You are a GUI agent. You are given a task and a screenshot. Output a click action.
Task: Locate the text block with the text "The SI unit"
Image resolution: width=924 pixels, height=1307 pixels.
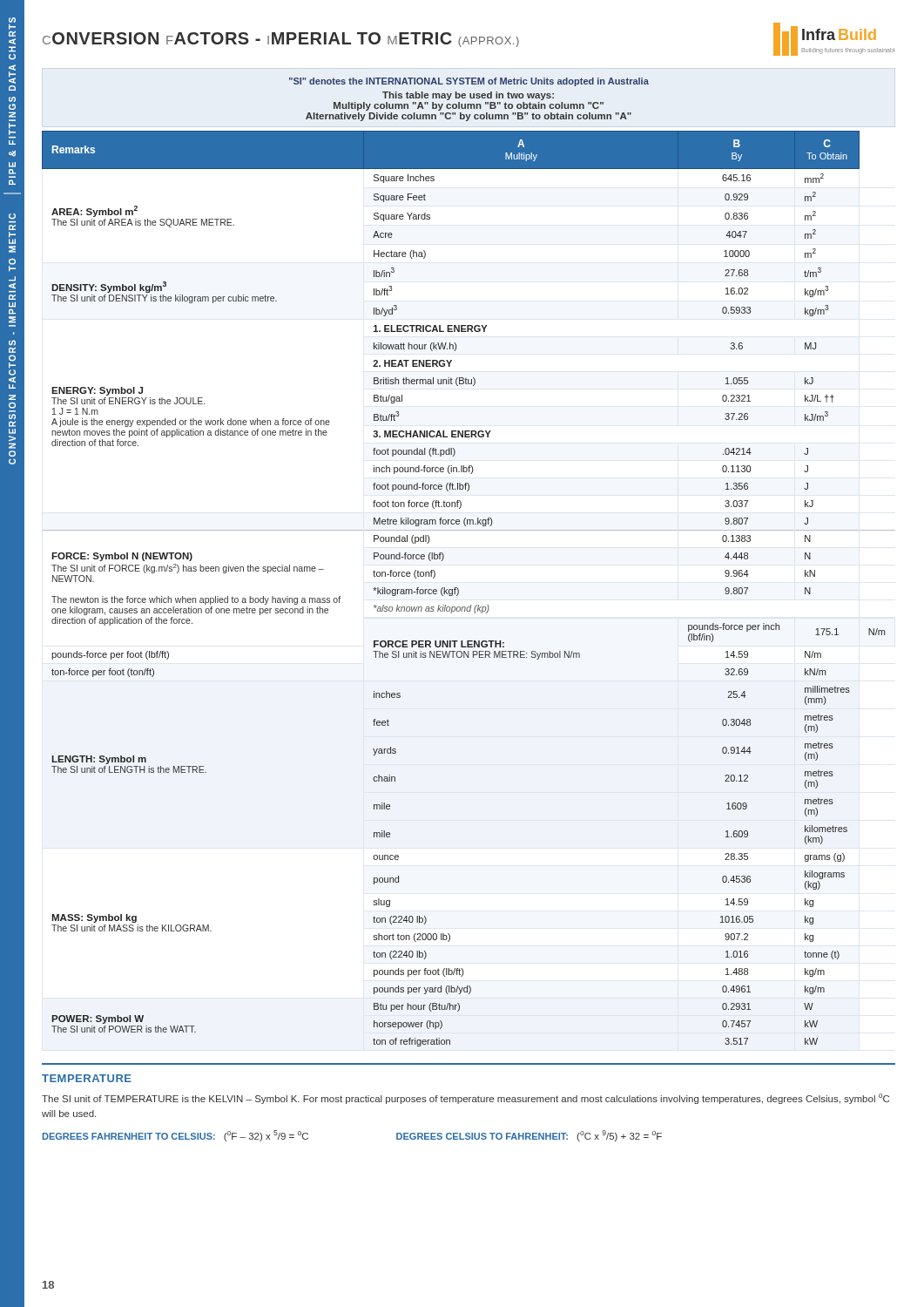pos(466,1105)
